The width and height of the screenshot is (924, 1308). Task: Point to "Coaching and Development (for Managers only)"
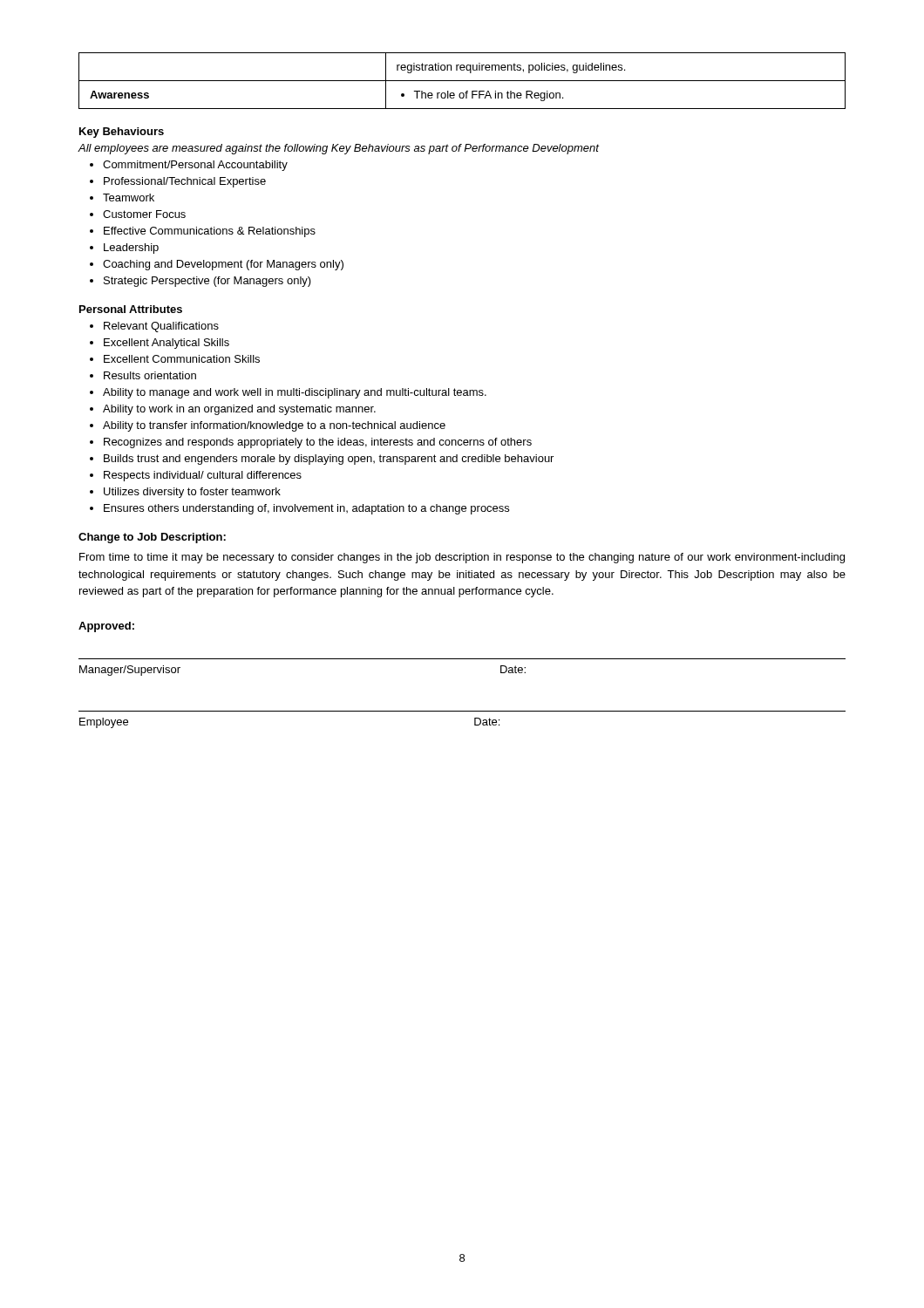coord(217,265)
